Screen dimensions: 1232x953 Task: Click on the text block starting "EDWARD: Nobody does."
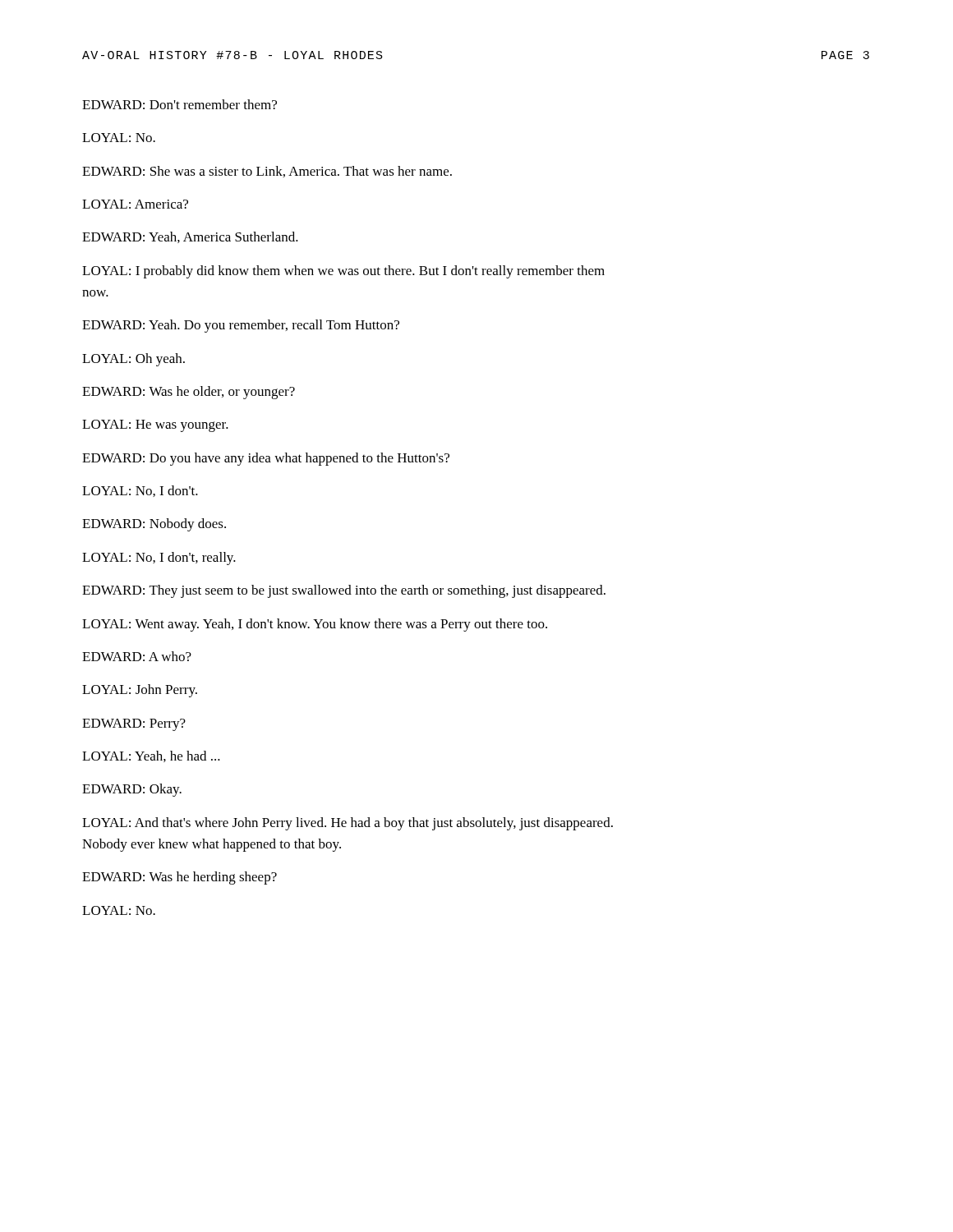coord(155,524)
